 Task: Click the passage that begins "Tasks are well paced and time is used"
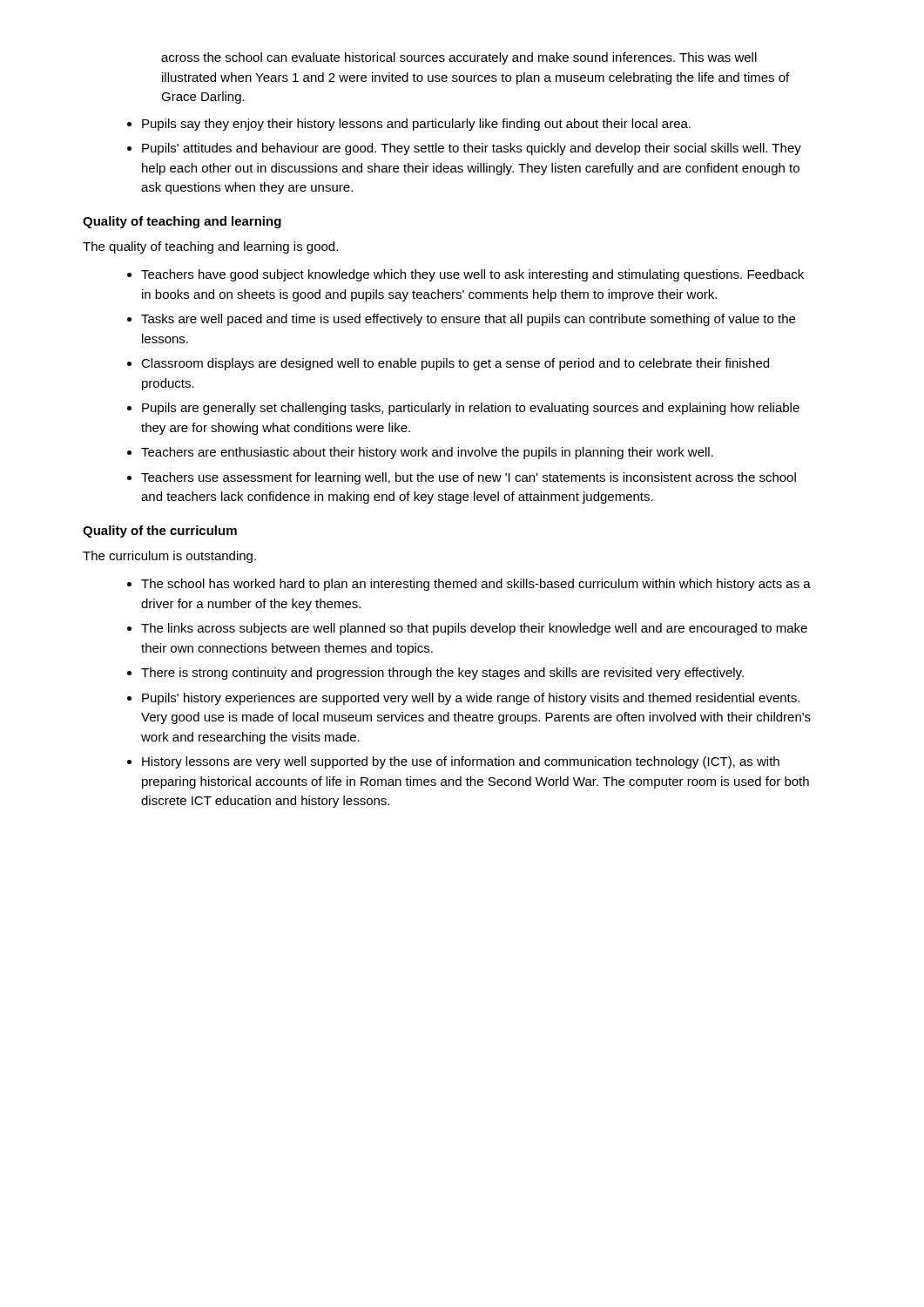[468, 328]
